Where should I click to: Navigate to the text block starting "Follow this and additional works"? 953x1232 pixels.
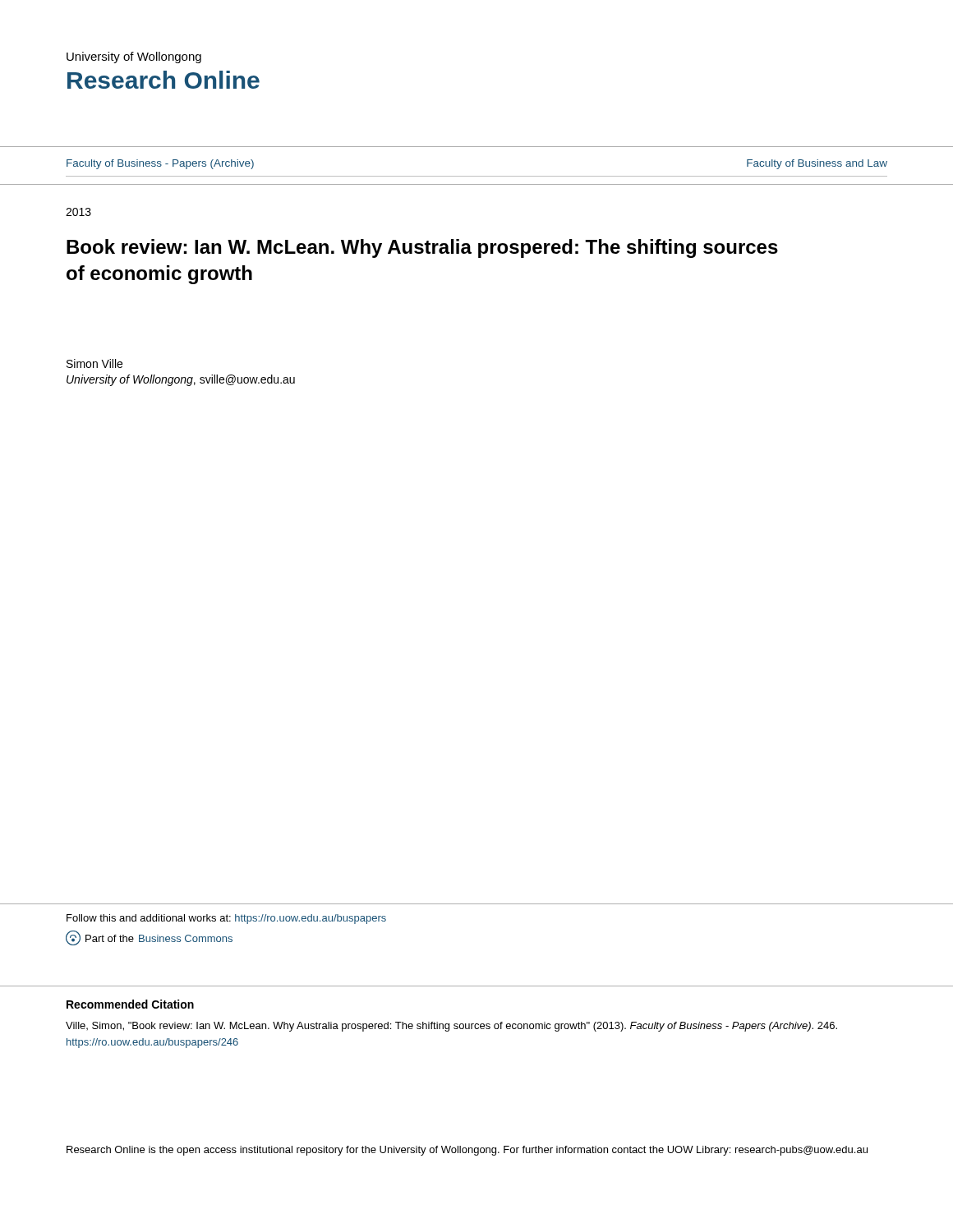point(226,918)
